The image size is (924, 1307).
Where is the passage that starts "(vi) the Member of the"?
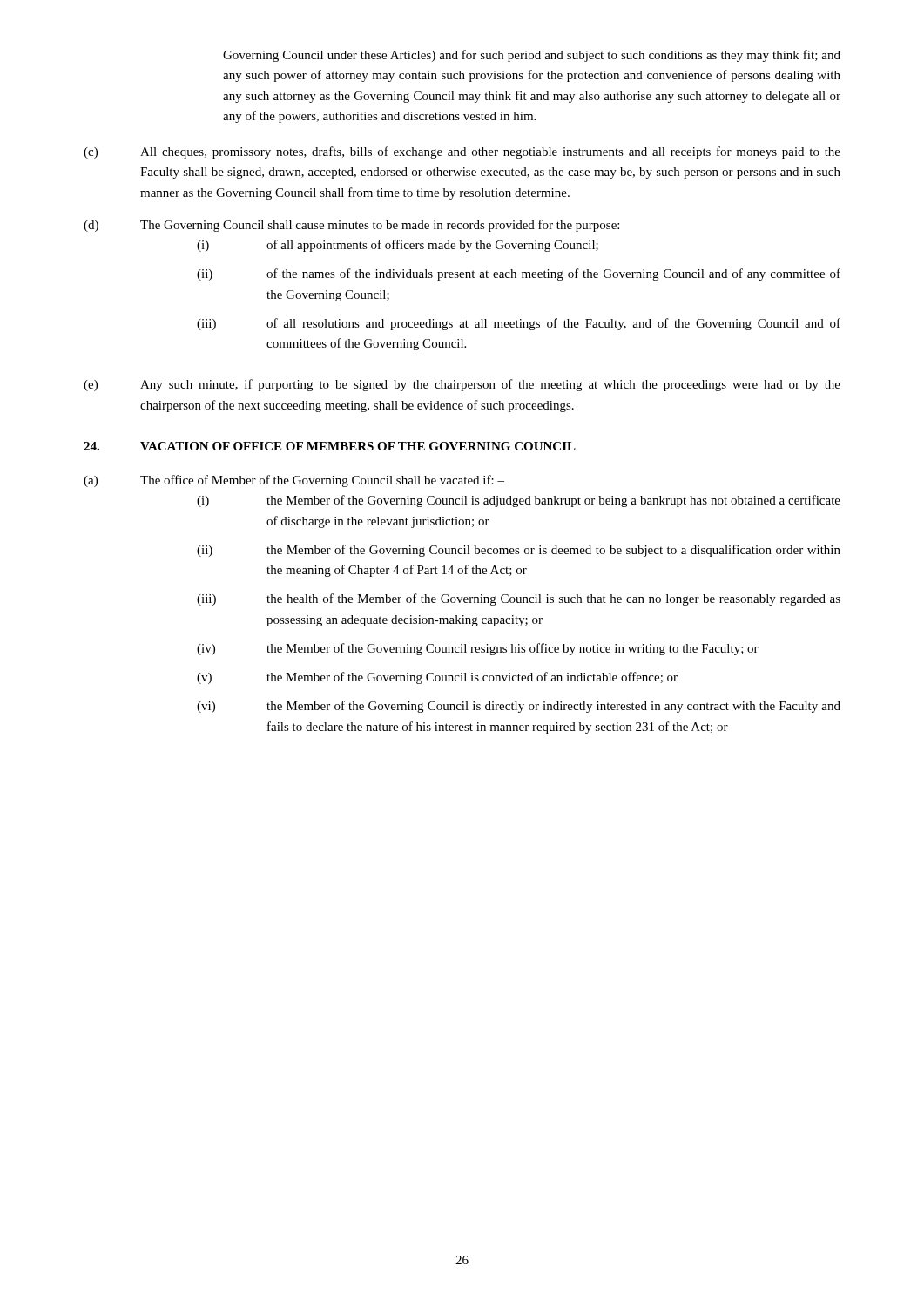(519, 717)
